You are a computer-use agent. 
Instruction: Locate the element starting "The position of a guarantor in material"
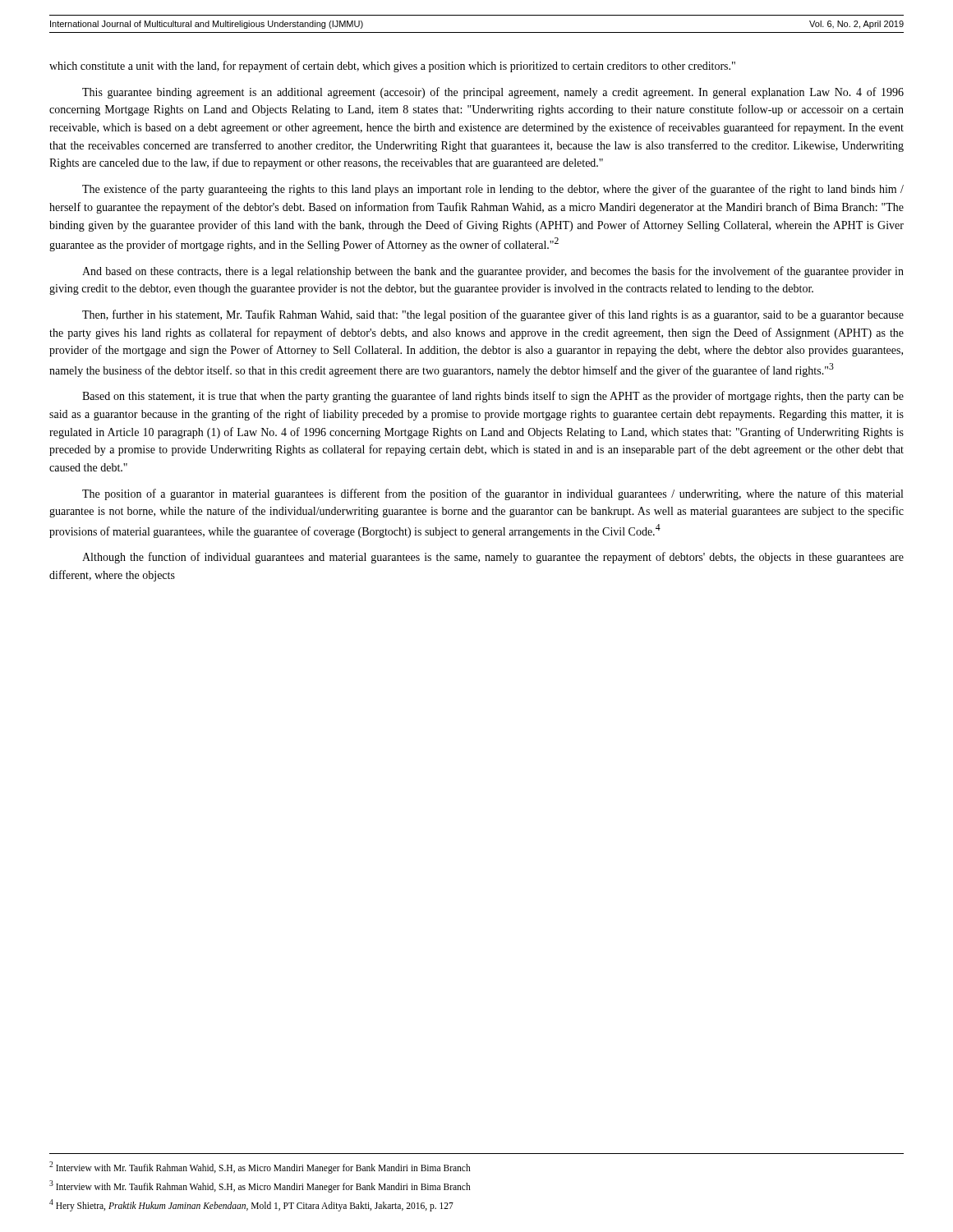(476, 513)
